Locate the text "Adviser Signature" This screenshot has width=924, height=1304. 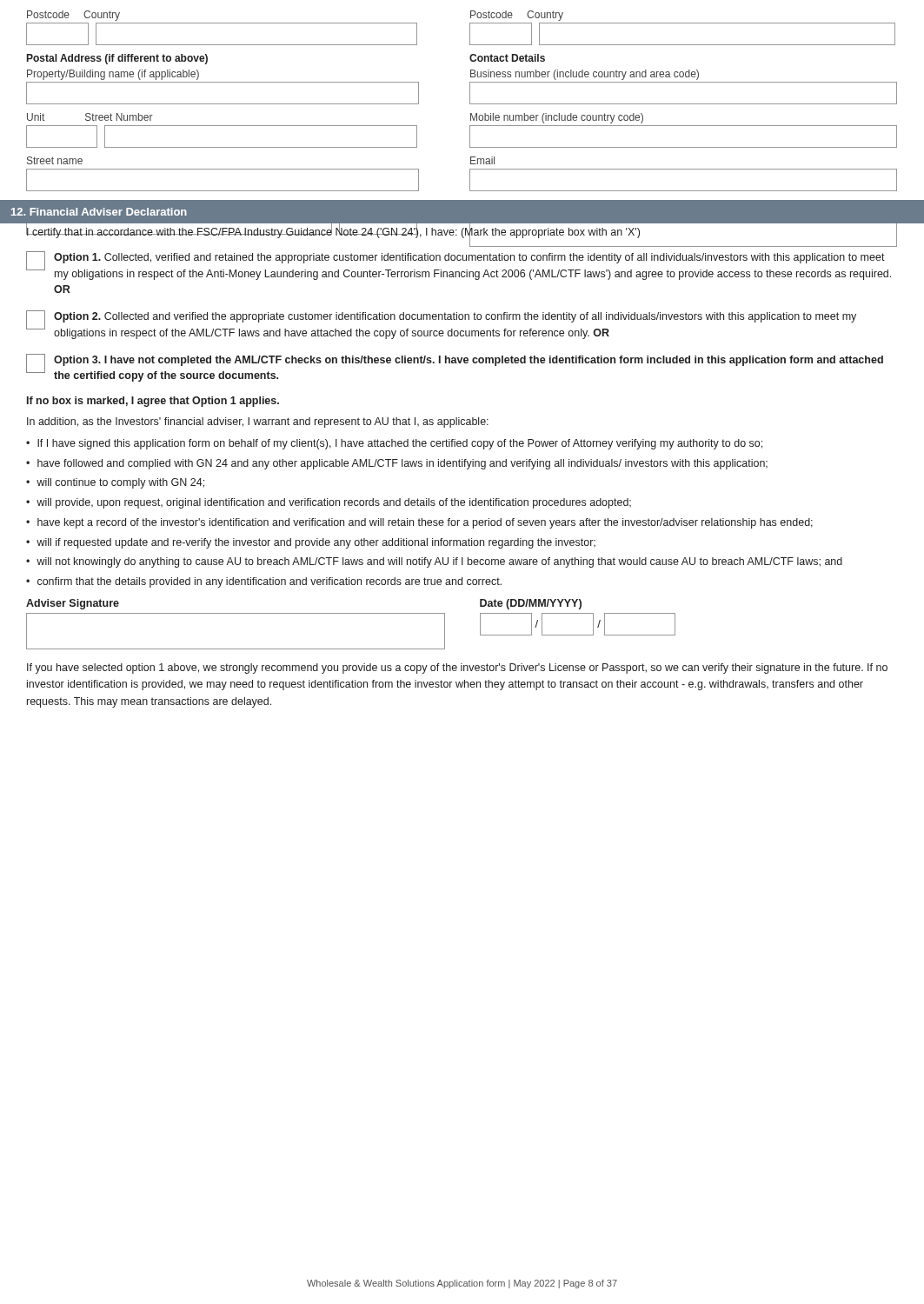514,204
